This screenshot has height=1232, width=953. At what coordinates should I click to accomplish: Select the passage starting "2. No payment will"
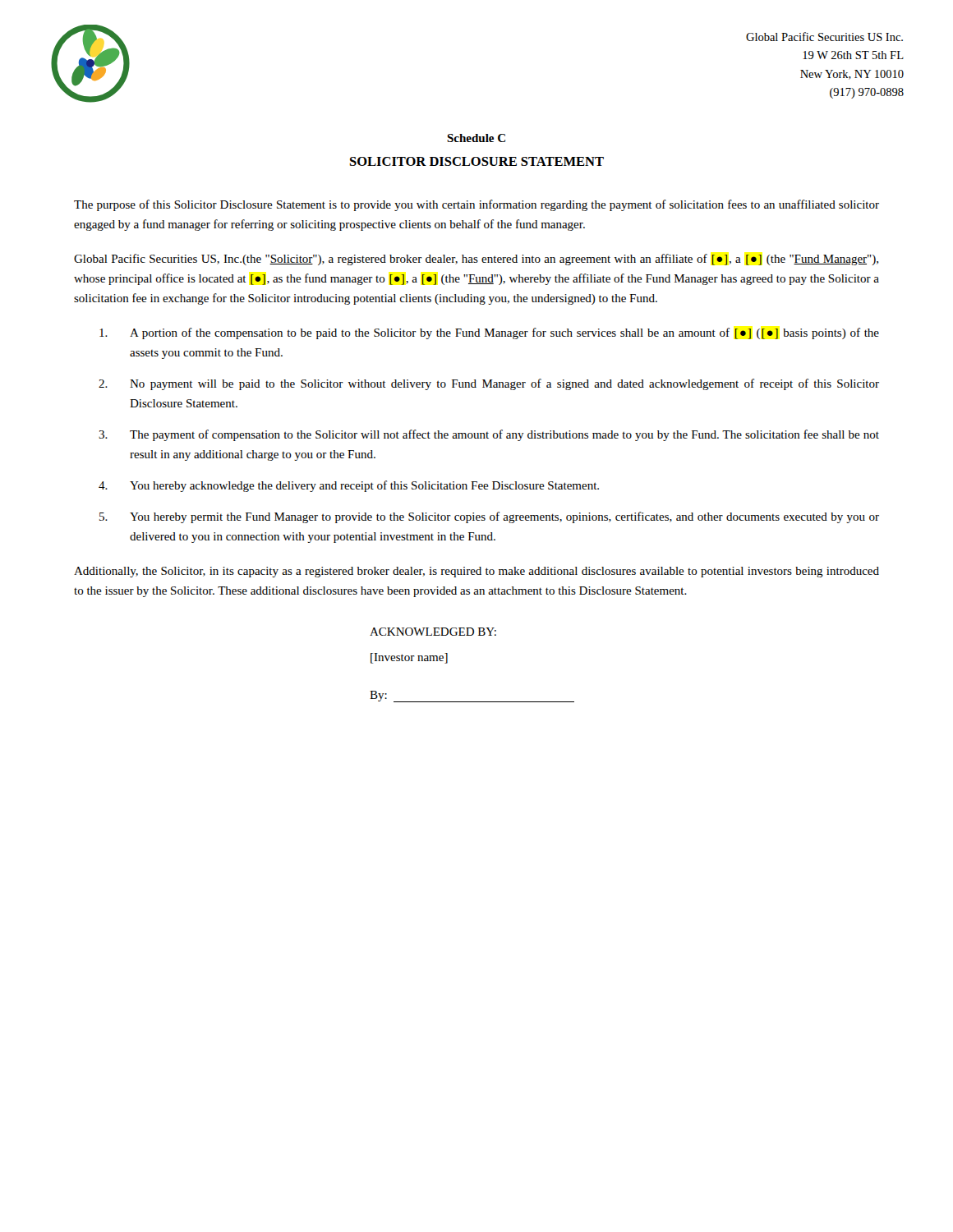(489, 393)
